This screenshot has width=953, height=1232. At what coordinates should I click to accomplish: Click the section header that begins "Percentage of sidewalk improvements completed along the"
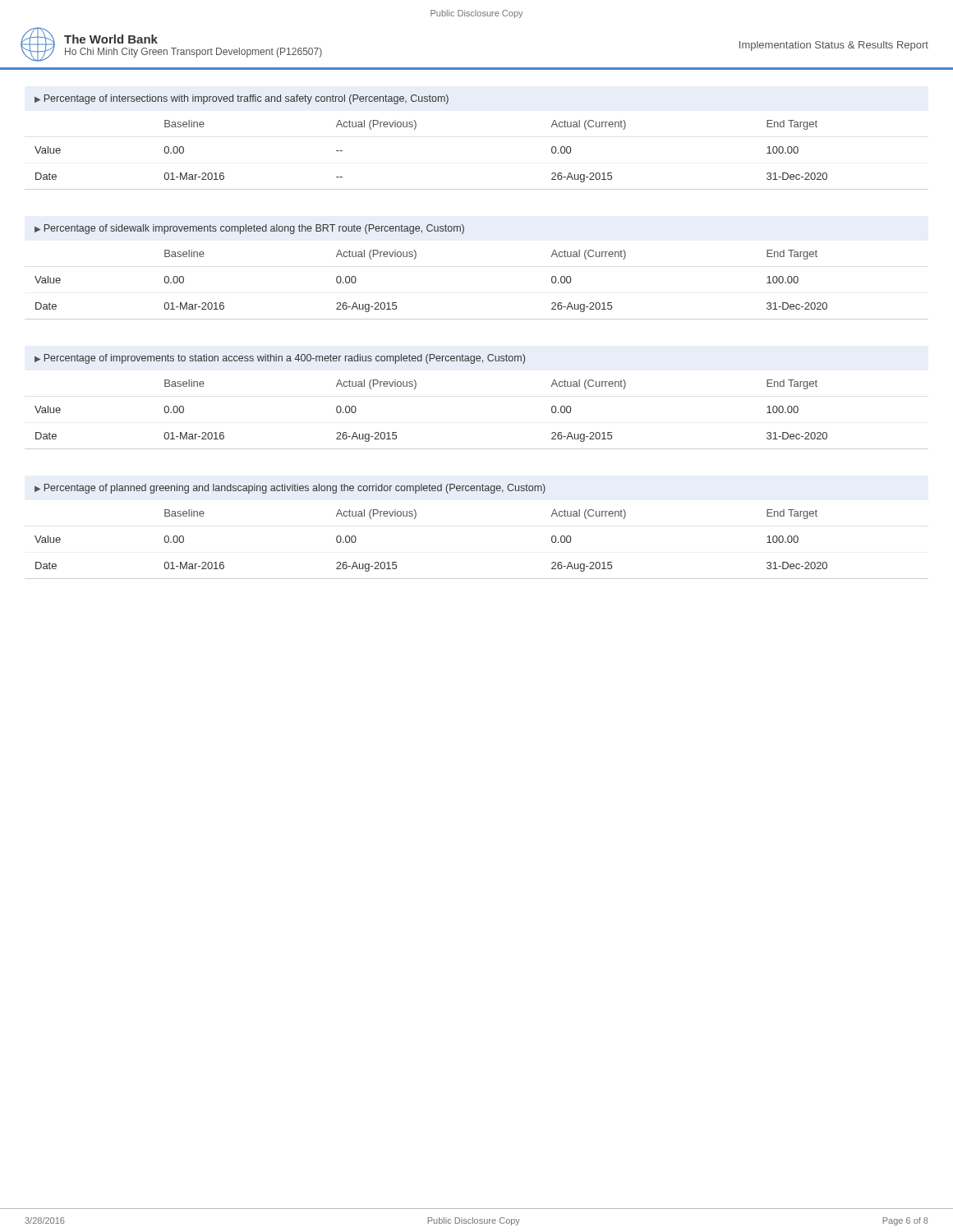coord(254,228)
